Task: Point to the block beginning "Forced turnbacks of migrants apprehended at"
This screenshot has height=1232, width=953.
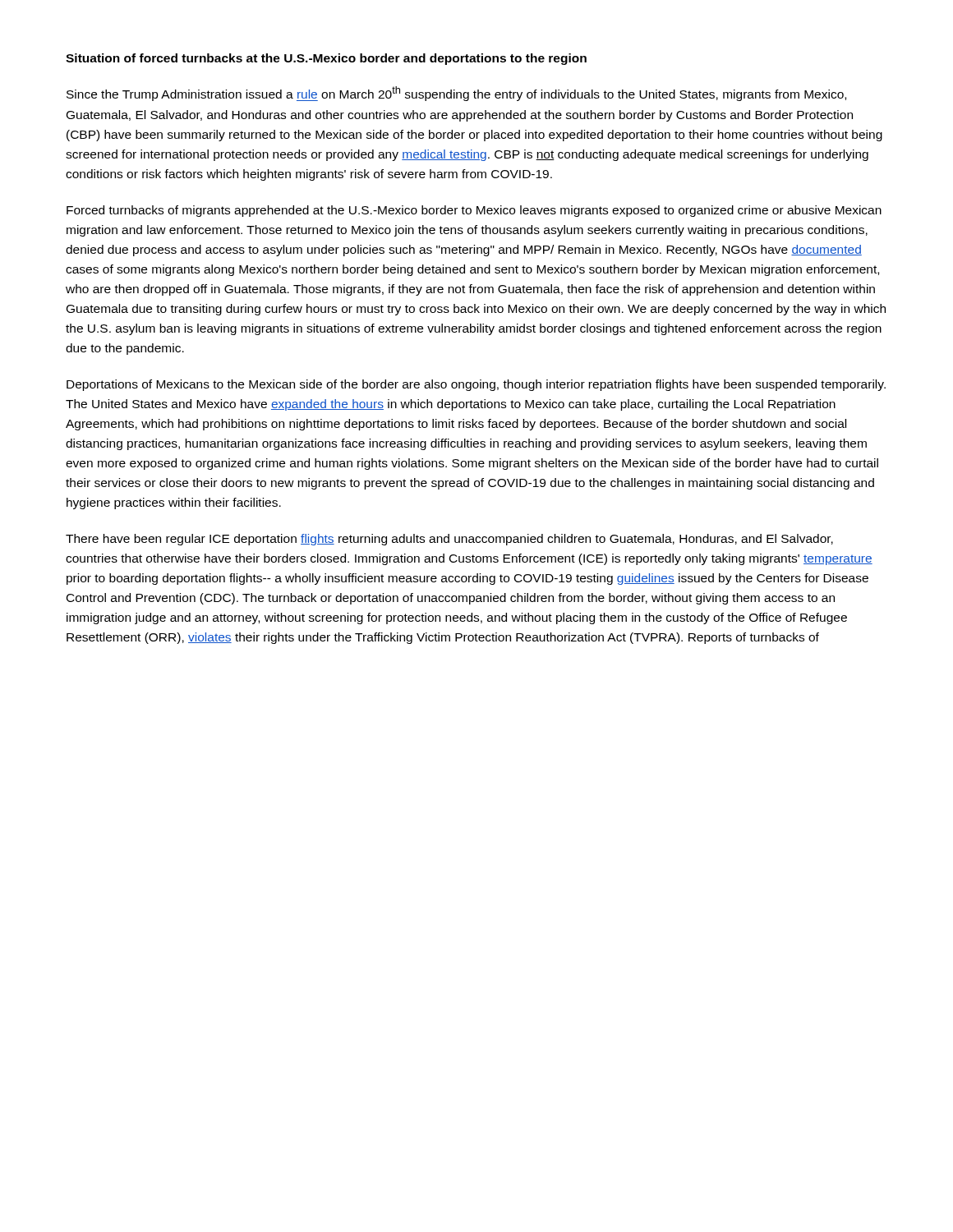Action: coord(476,279)
